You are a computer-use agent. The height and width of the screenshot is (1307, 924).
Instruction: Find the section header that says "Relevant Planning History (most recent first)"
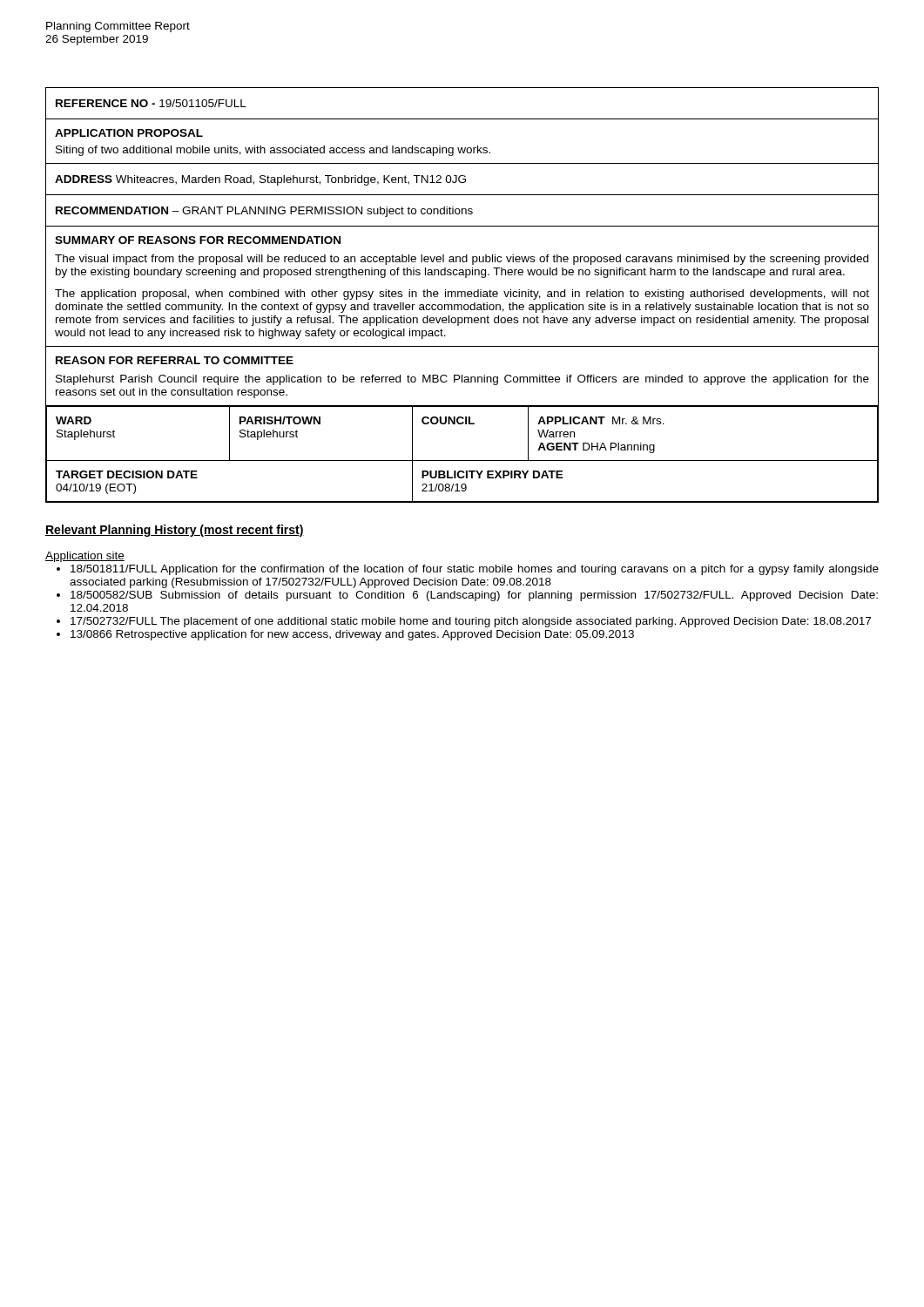coord(174,530)
